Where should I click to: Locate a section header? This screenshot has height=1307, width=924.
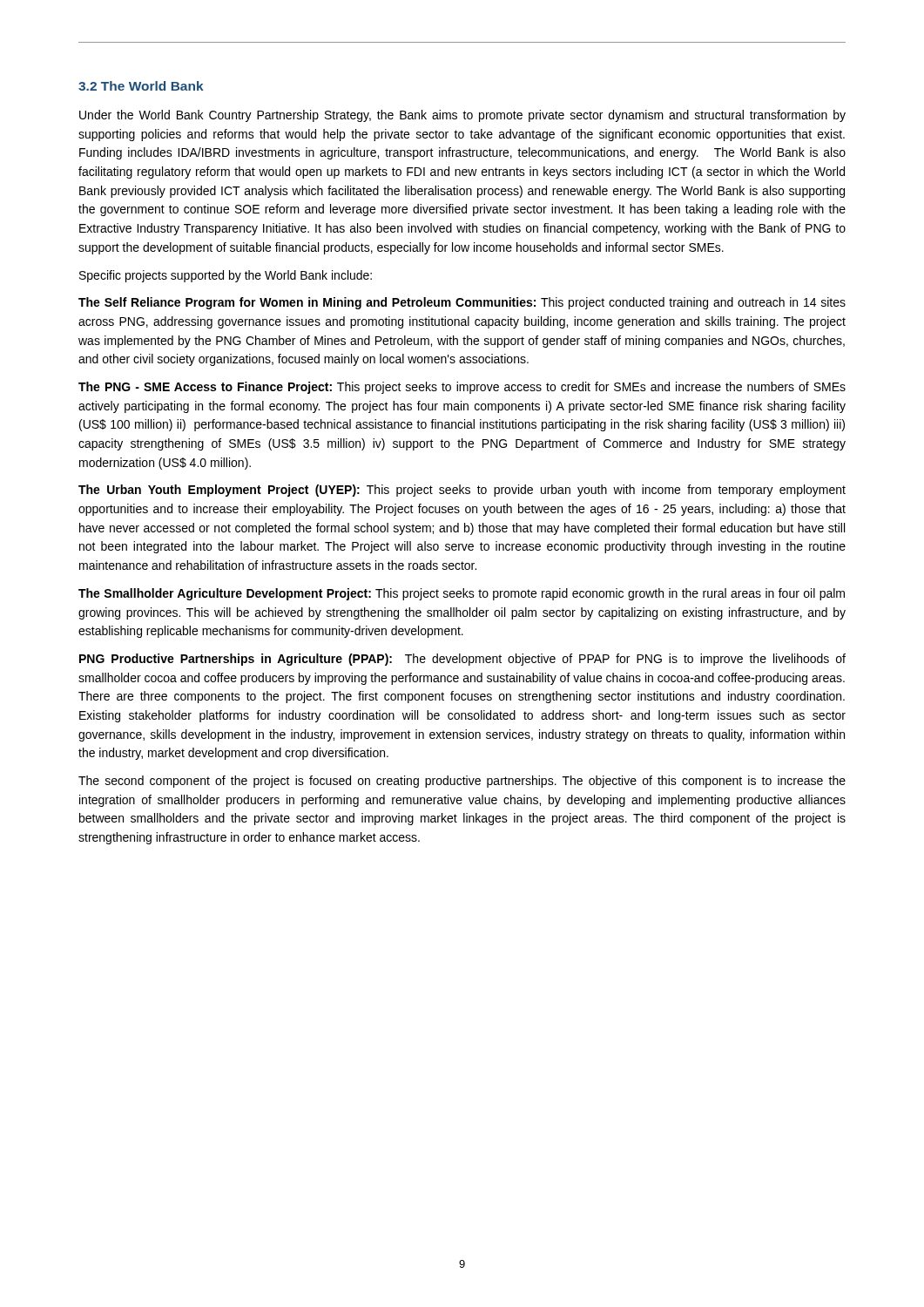[141, 86]
